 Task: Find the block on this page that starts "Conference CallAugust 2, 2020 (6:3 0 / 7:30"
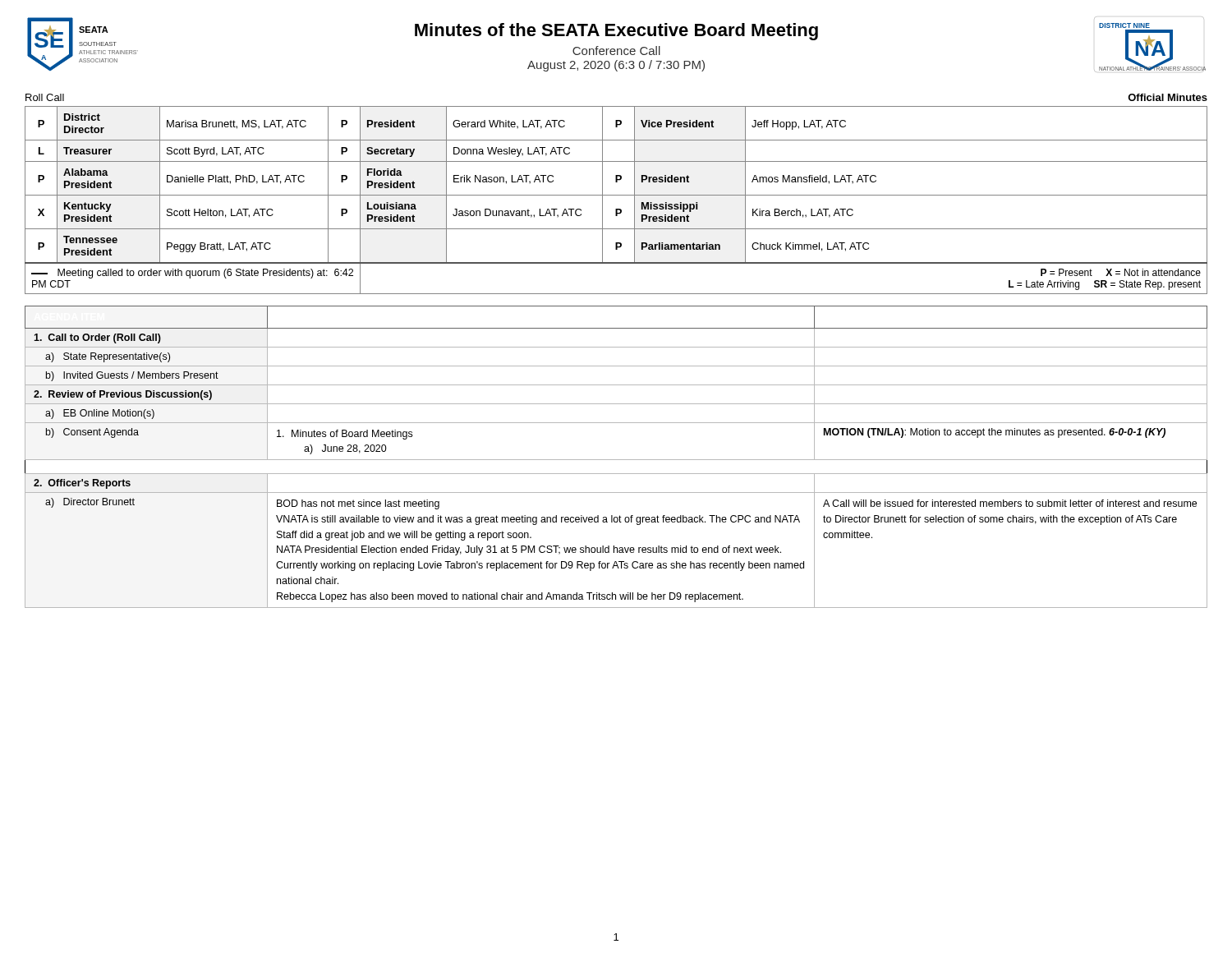(616, 58)
